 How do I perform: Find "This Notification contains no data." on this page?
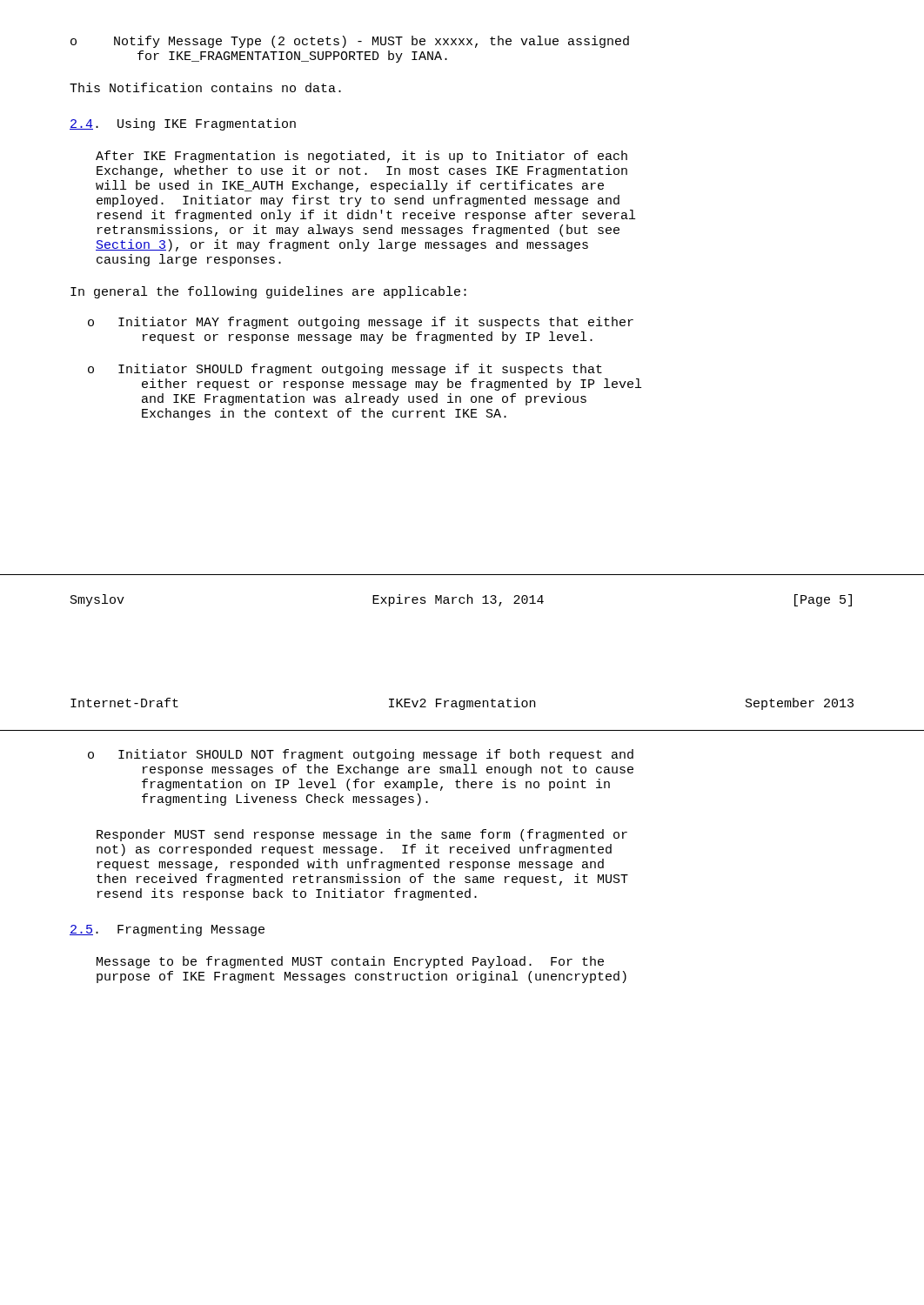207,89
